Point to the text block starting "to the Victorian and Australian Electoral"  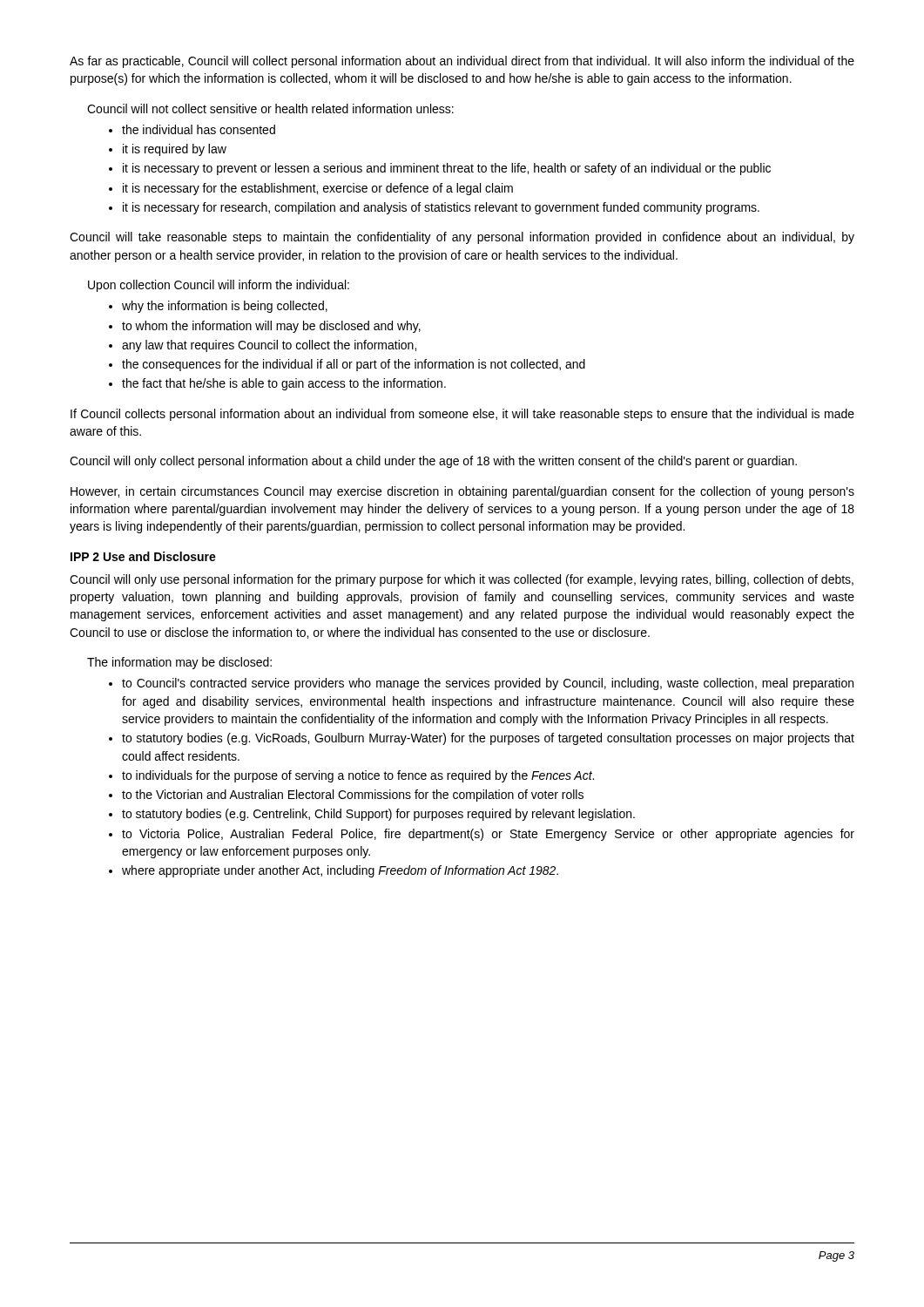point(353,795)
